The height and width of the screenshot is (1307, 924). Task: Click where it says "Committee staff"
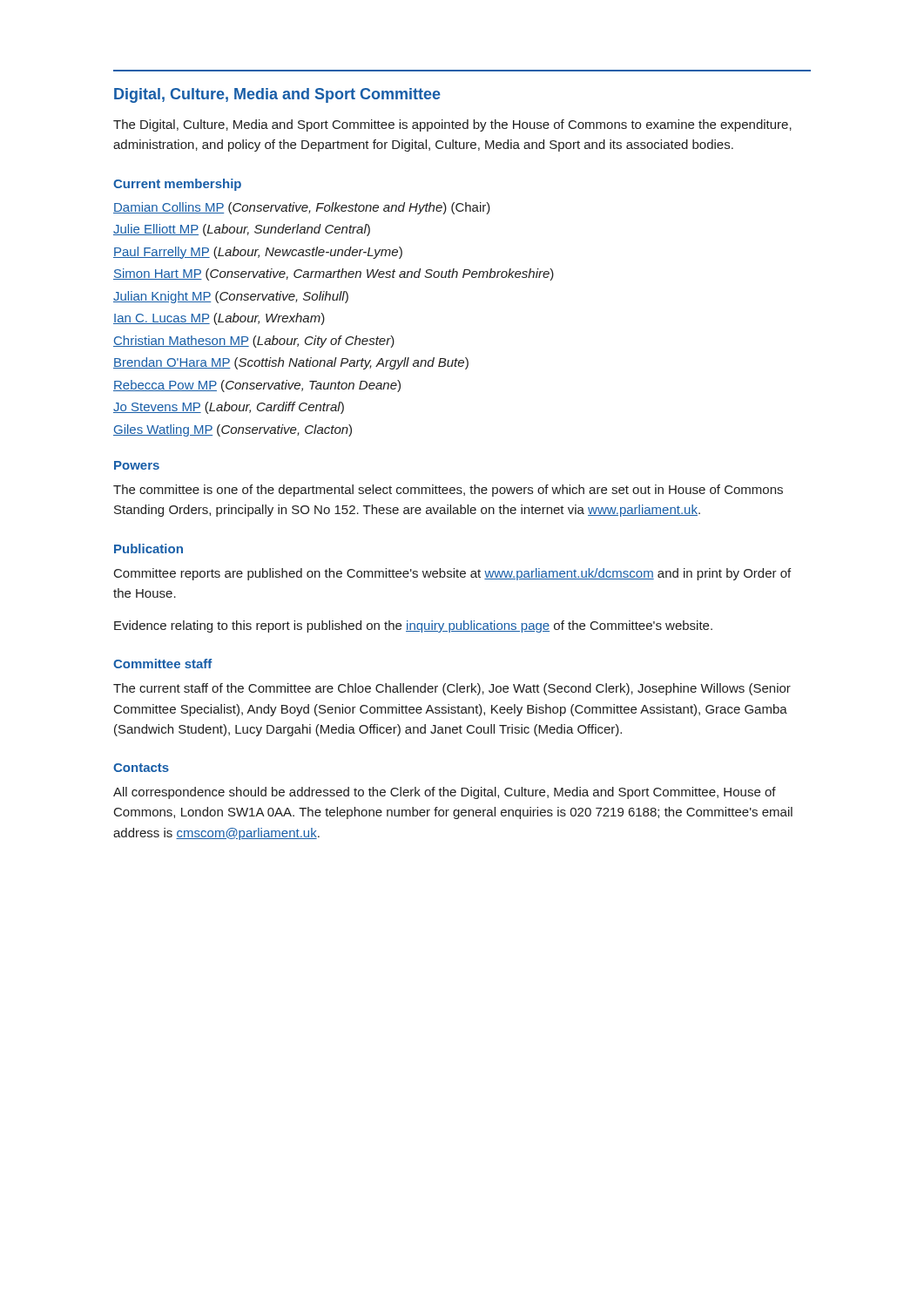(163, 664)
